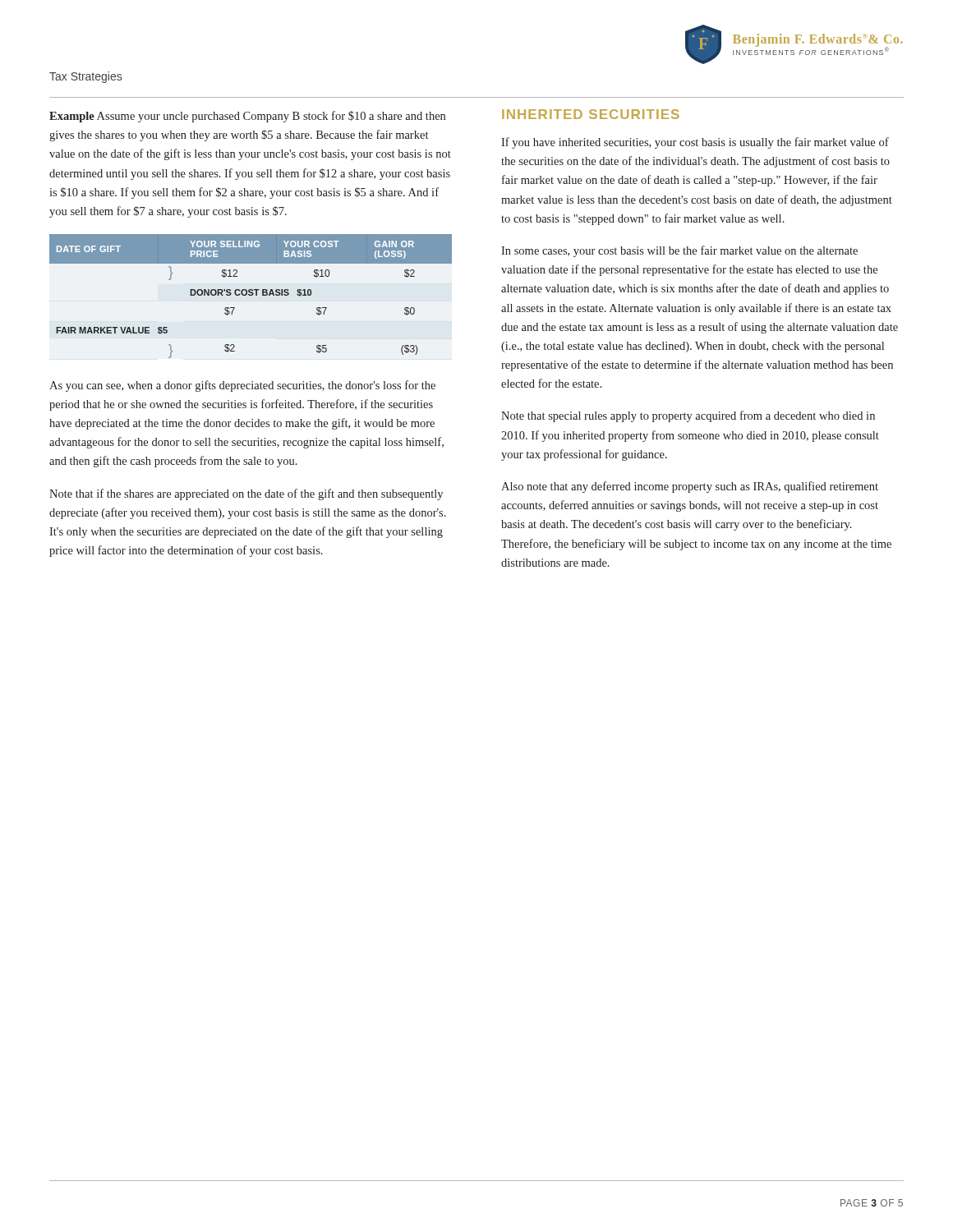Locate the logo

click(x=793, y=44)
